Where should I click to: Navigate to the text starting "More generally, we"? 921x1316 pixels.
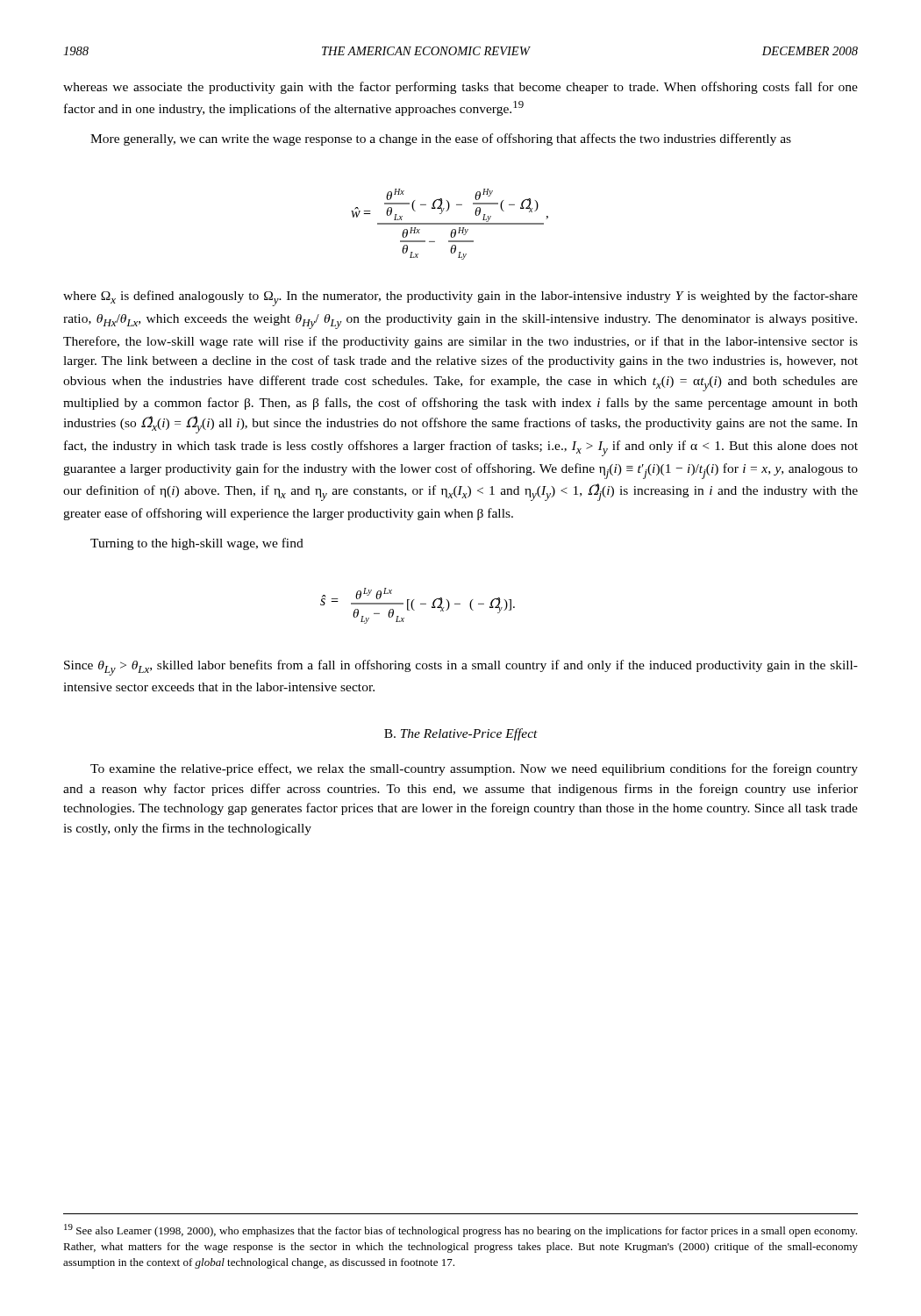(460, 139)
